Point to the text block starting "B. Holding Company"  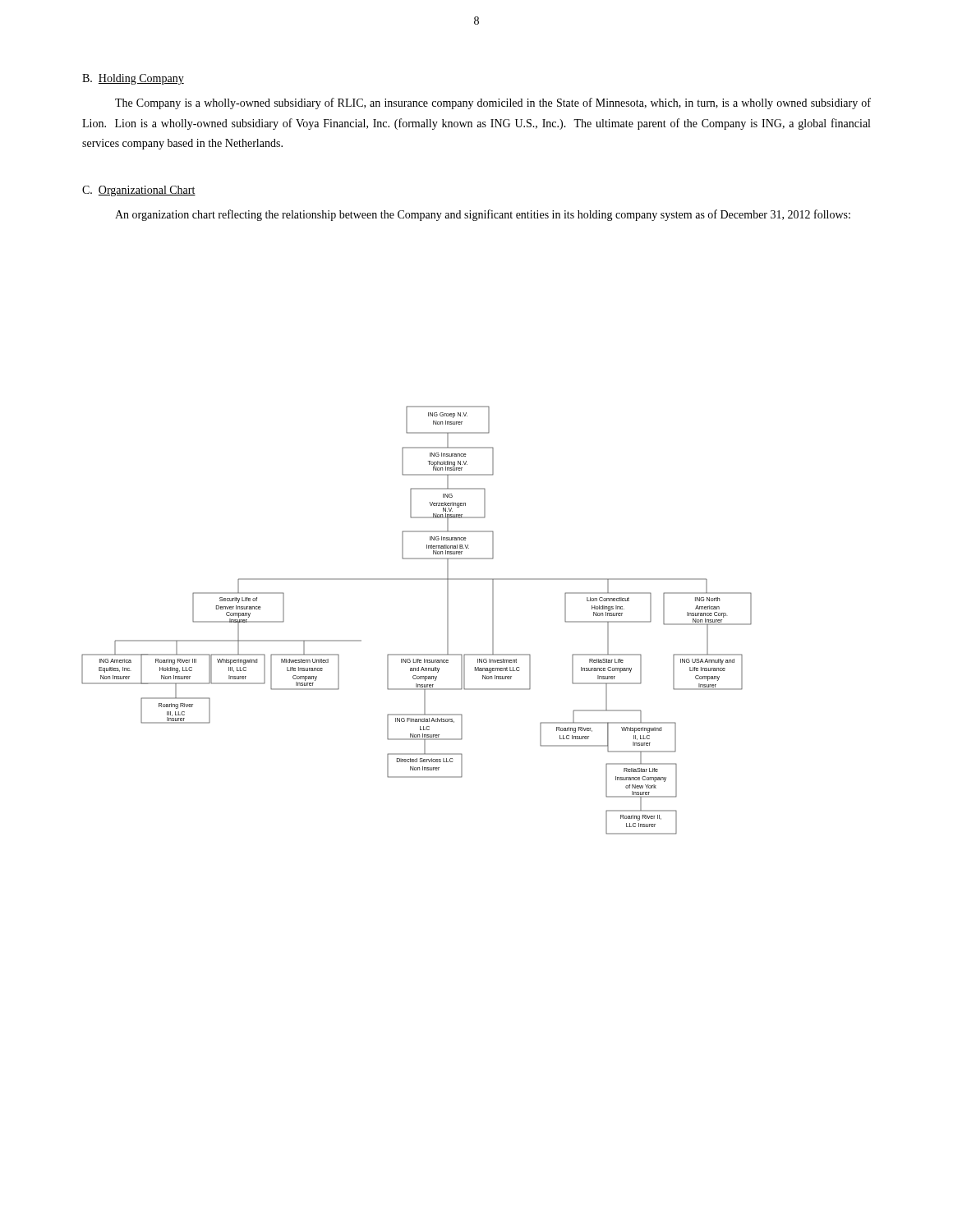point(133,78)
